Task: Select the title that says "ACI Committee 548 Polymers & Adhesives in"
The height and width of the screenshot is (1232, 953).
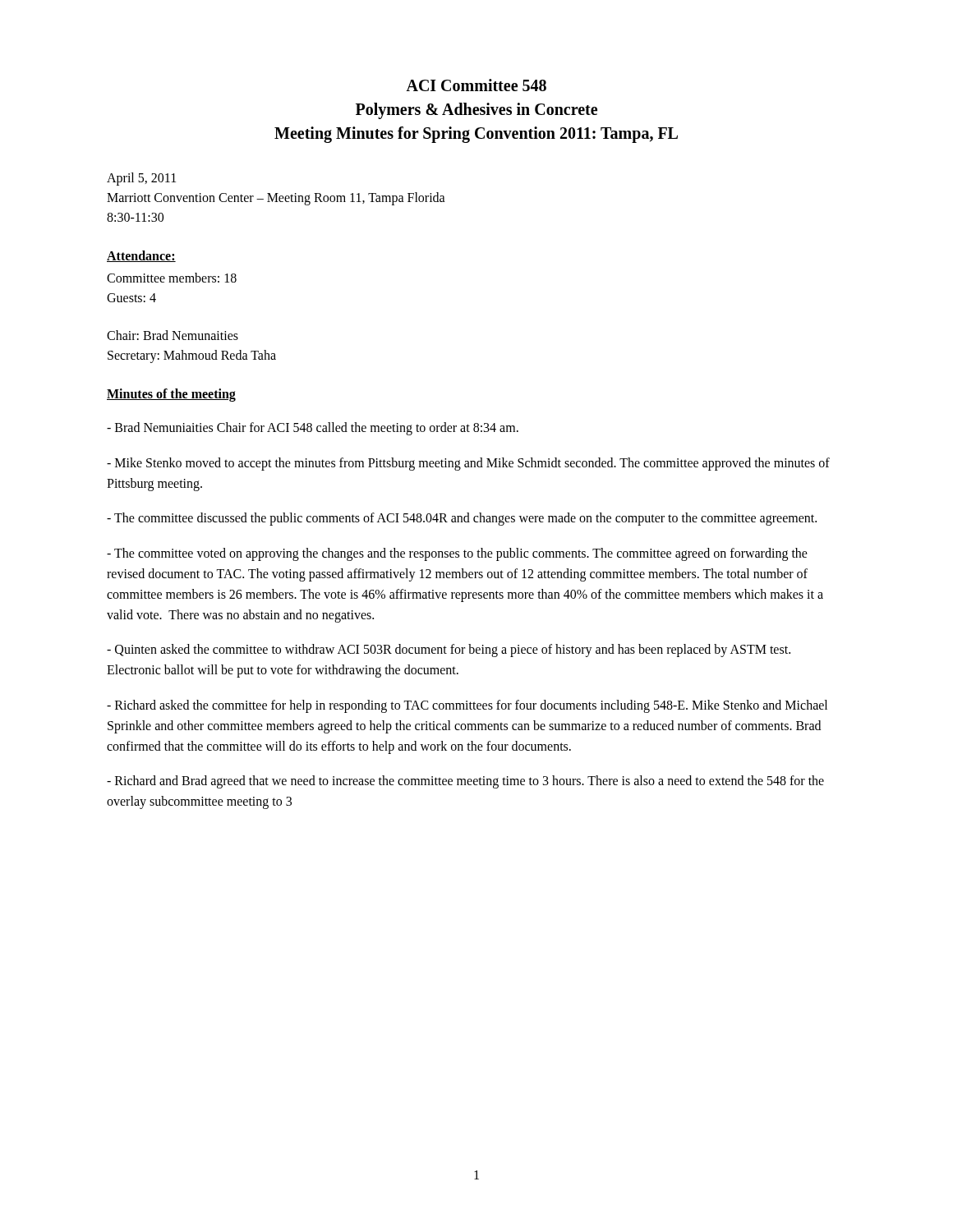Action: point(476,110)
